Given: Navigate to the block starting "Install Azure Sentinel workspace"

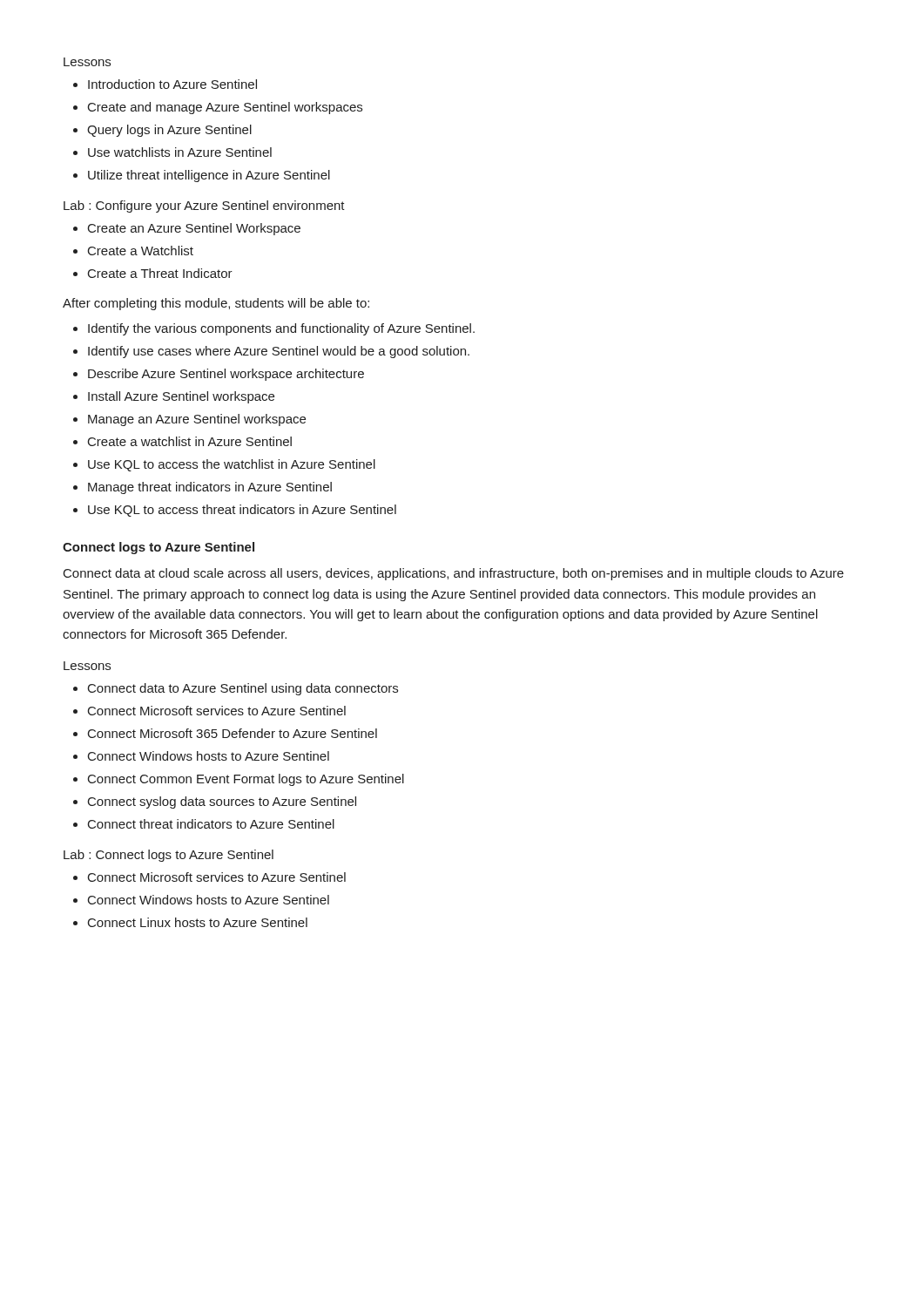Looking at the screenshot, I should [x=181, y=397].
